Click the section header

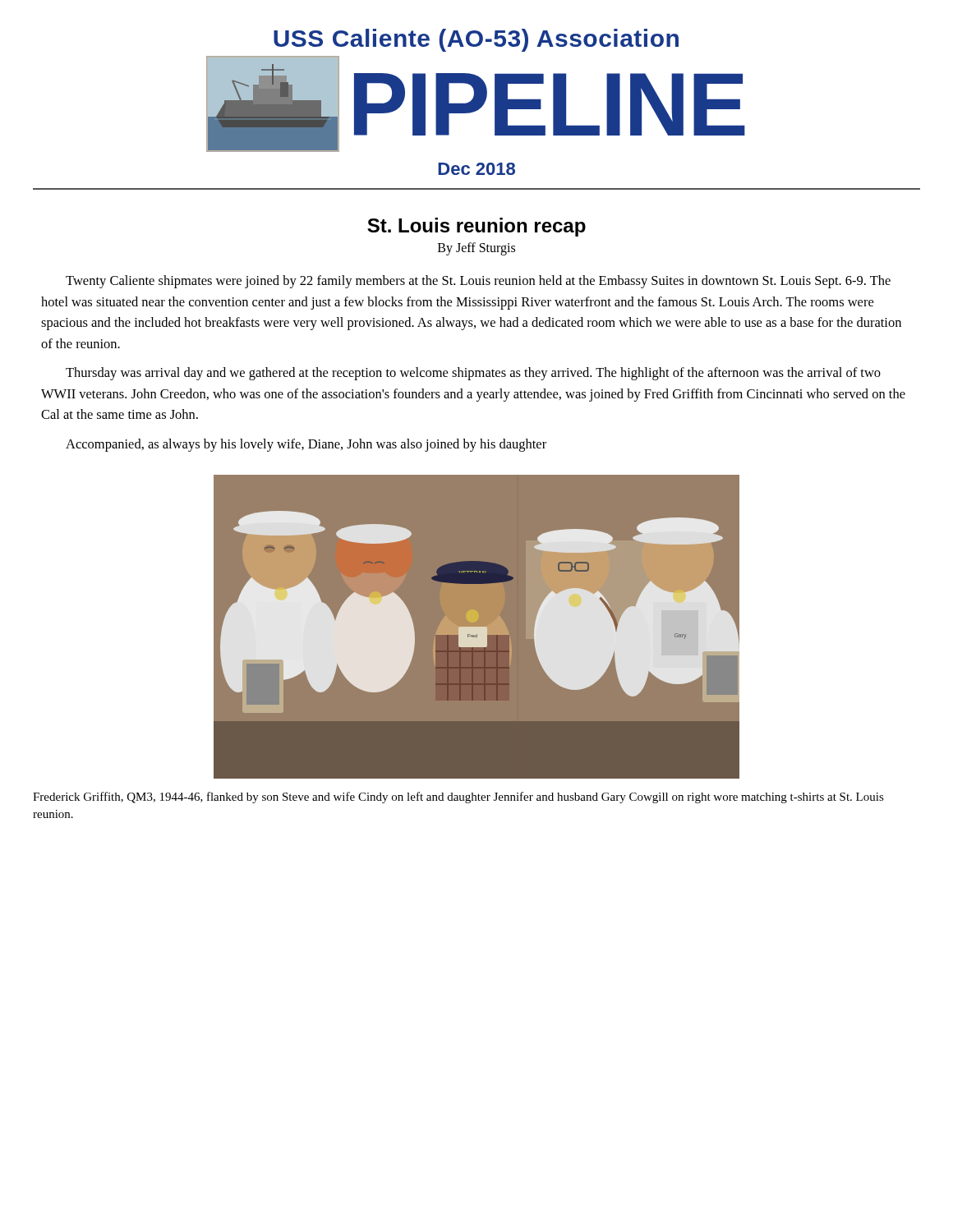coord(476,225)
